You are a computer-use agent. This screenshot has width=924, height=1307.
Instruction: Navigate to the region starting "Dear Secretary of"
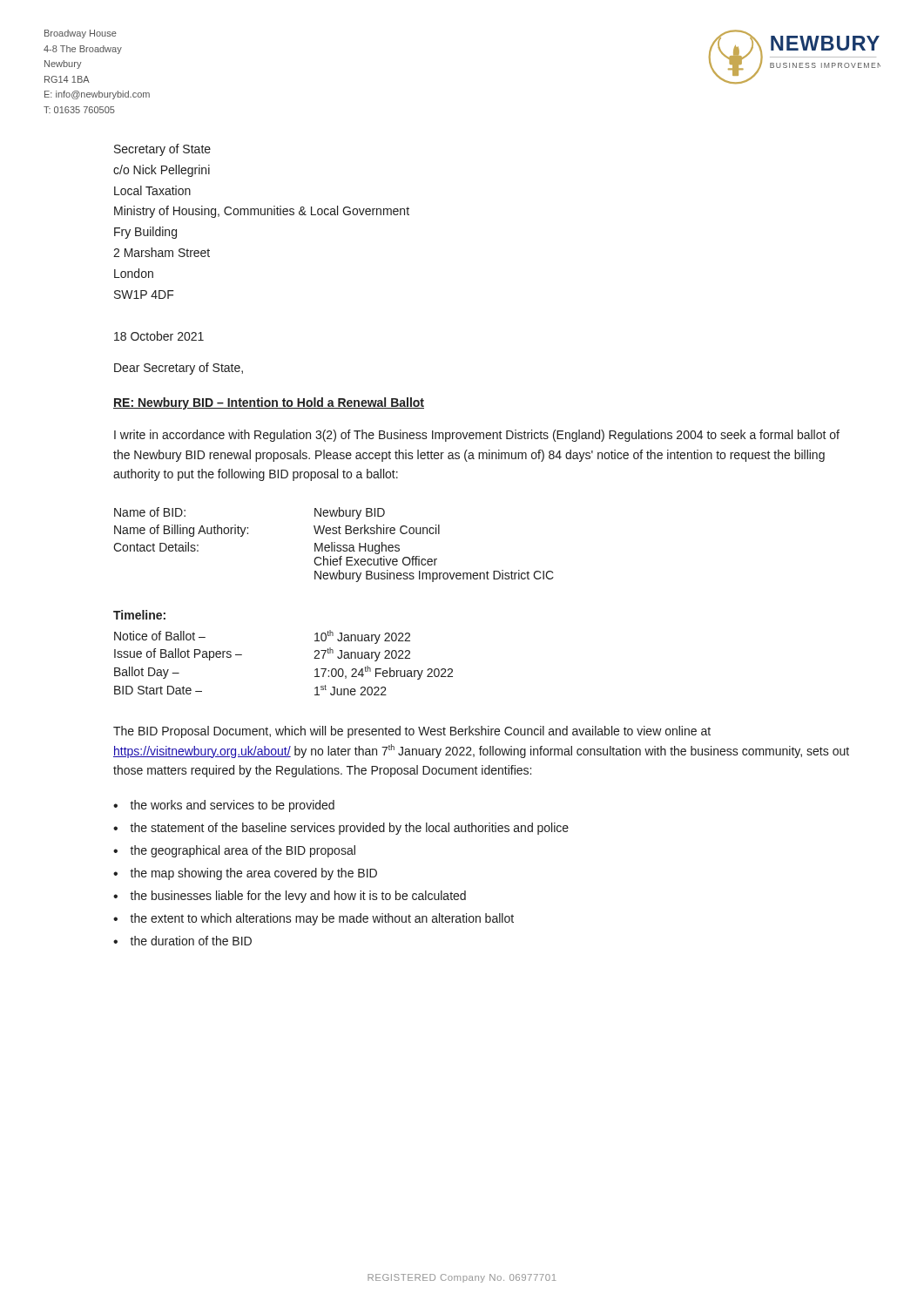click(x=179, y=368)
